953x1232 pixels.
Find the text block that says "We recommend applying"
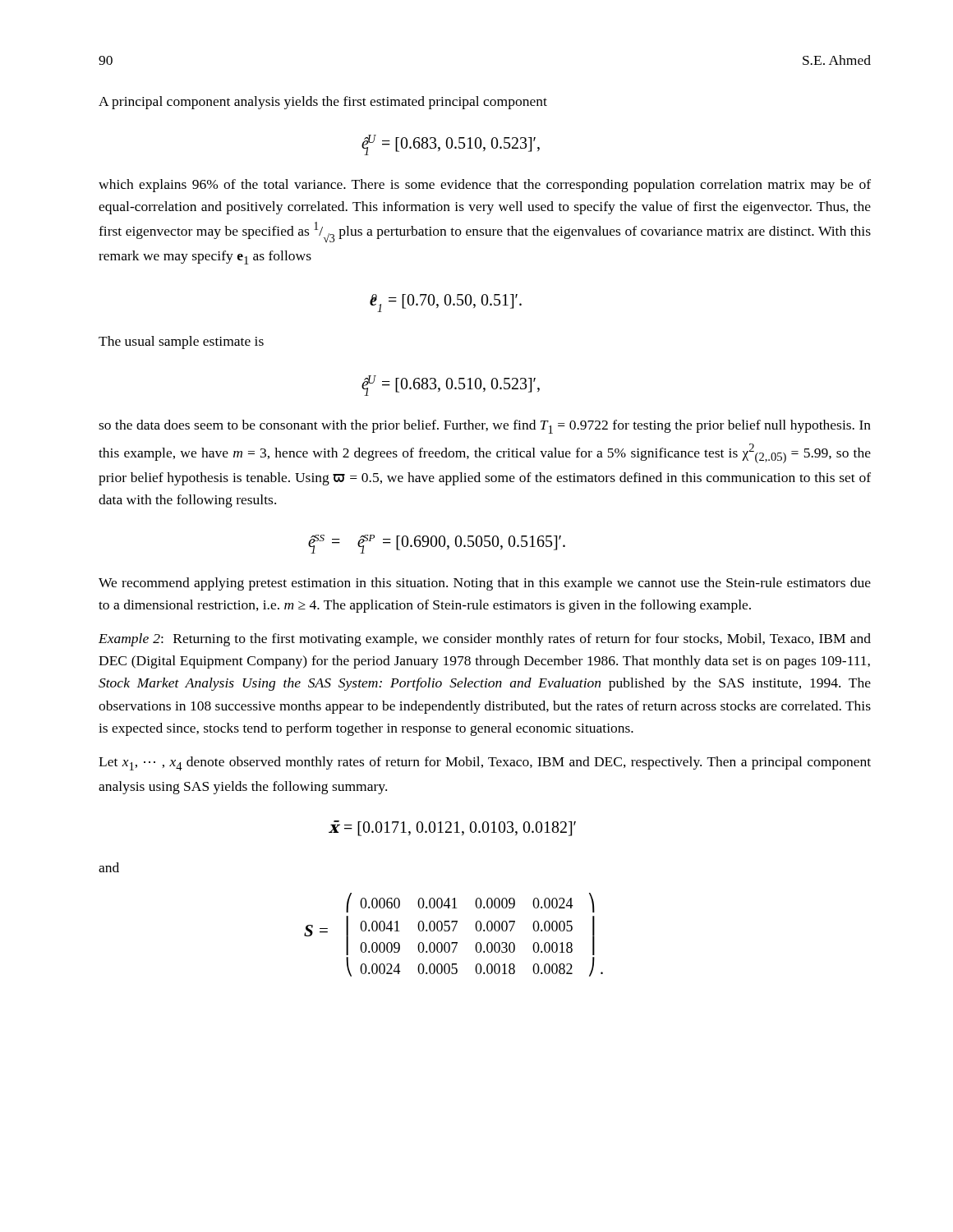tap(485, 593)
